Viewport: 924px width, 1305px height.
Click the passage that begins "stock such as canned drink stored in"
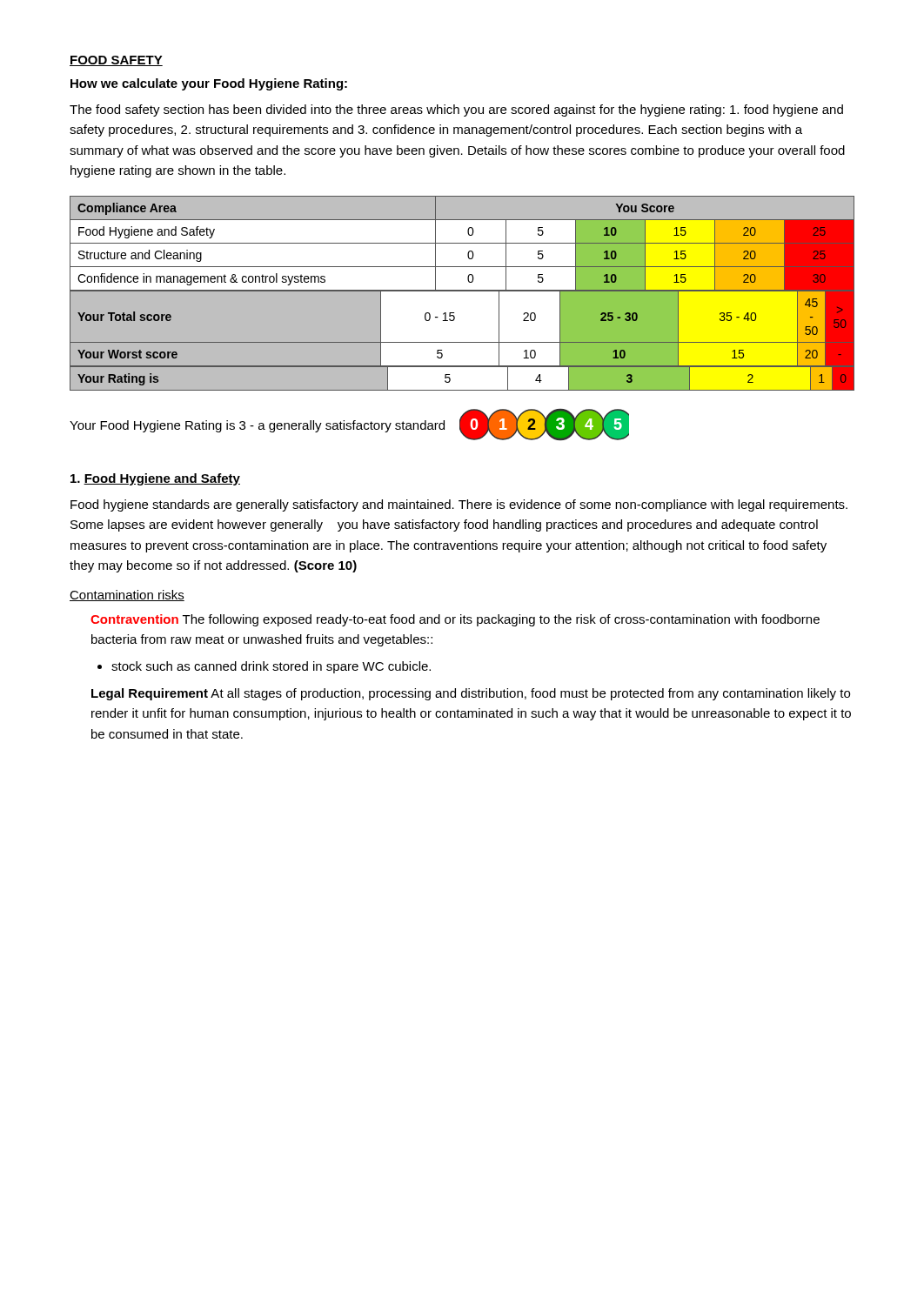point(271,667)
